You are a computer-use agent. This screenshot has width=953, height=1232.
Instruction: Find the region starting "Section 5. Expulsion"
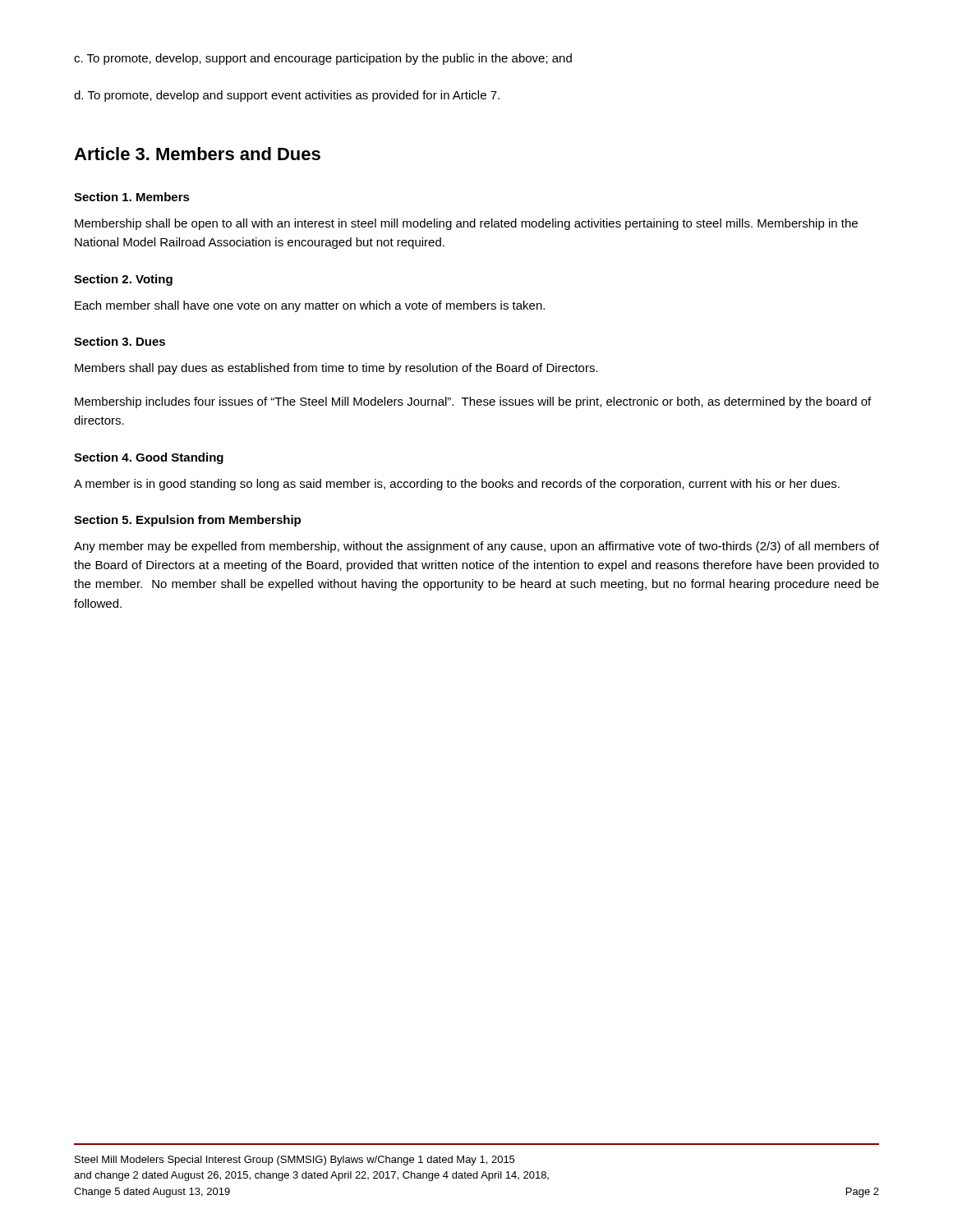pos(188,519)
